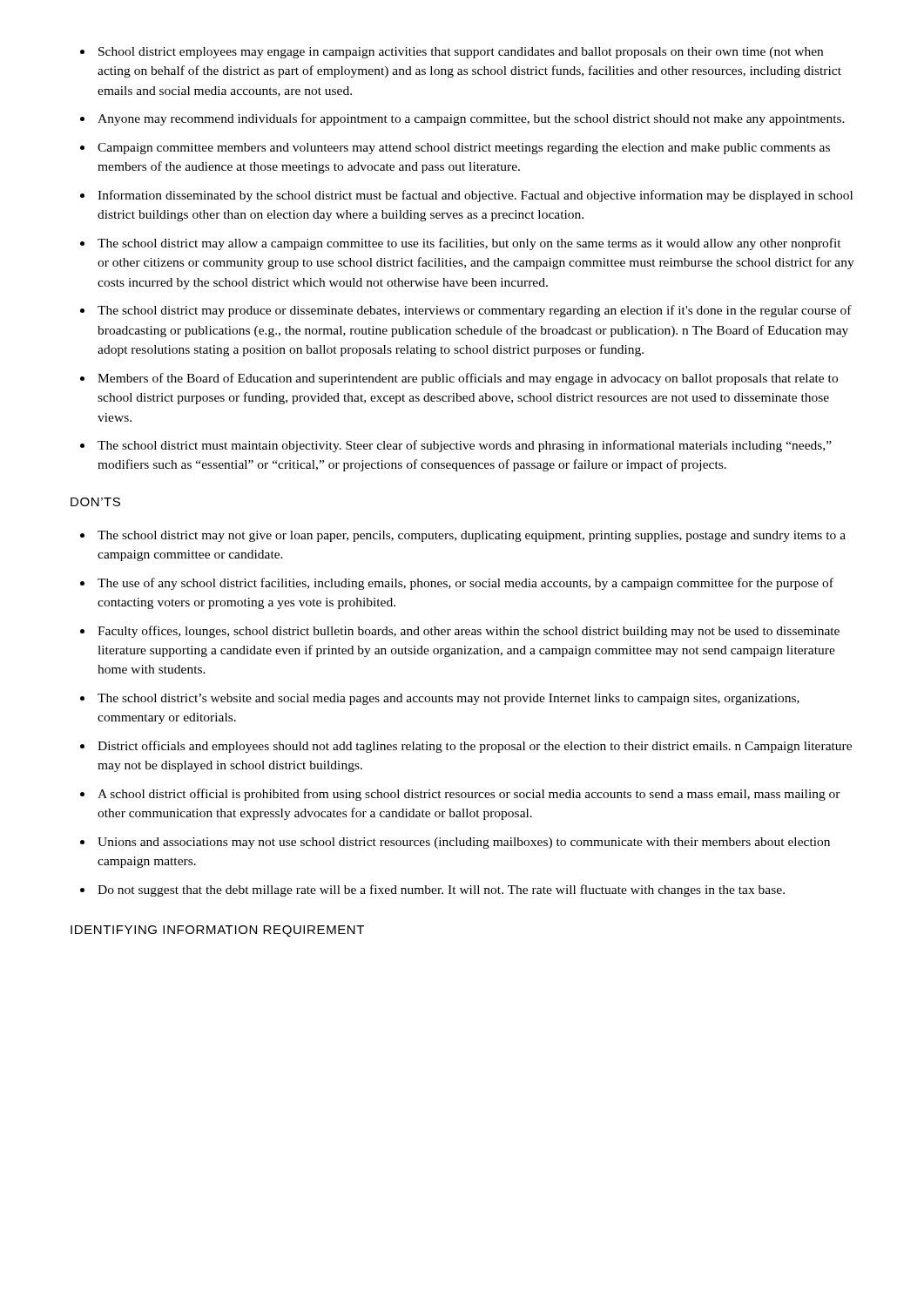Image resolution: width=924 pixels, height=1307 pixels.
Task: Select the list item that says "The school district may produce"
Action: coord(474,329)
